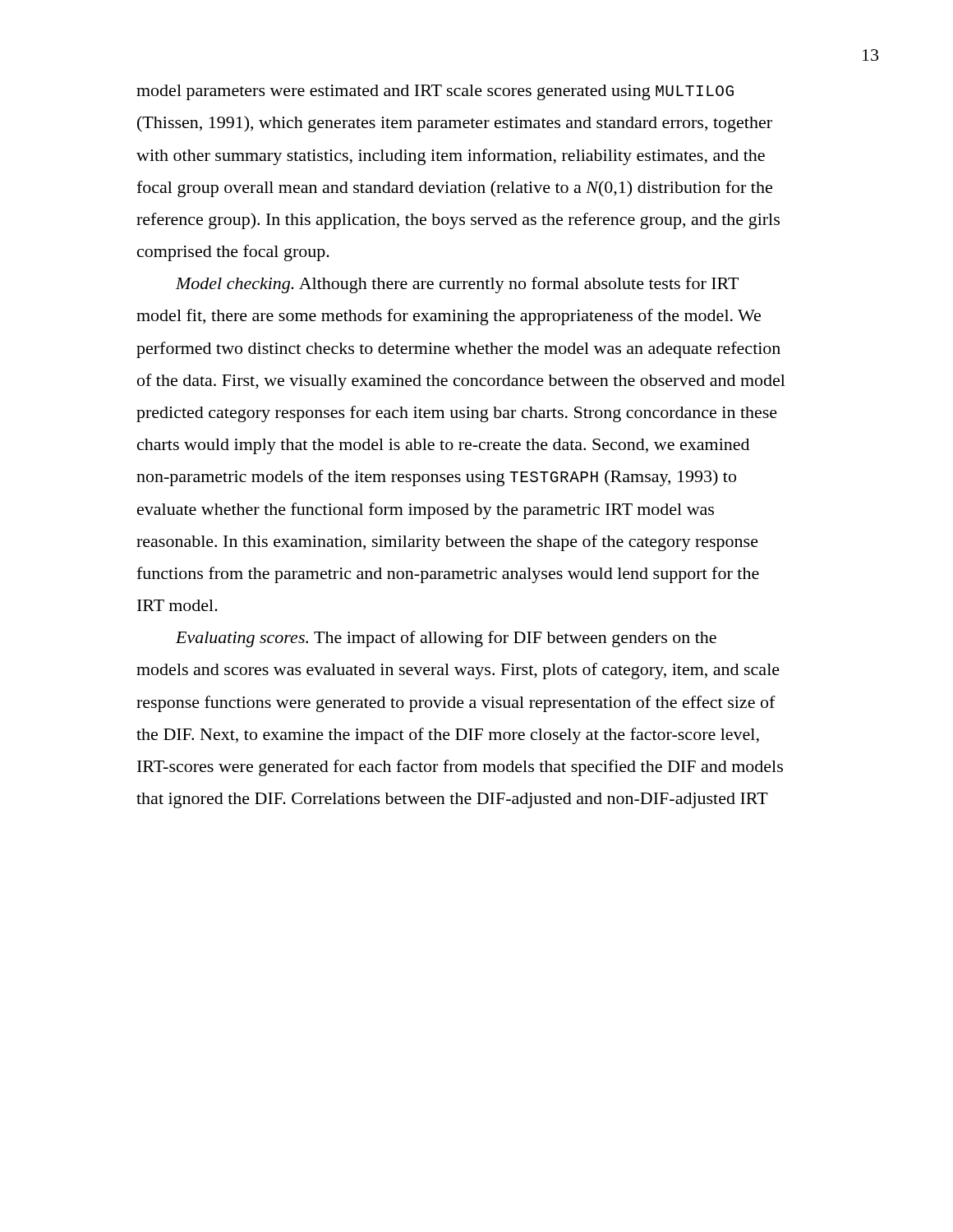Locate the text block starting "Model checking. Although there are"
The width and height of the screenshot is (953, 1232).
495,444
